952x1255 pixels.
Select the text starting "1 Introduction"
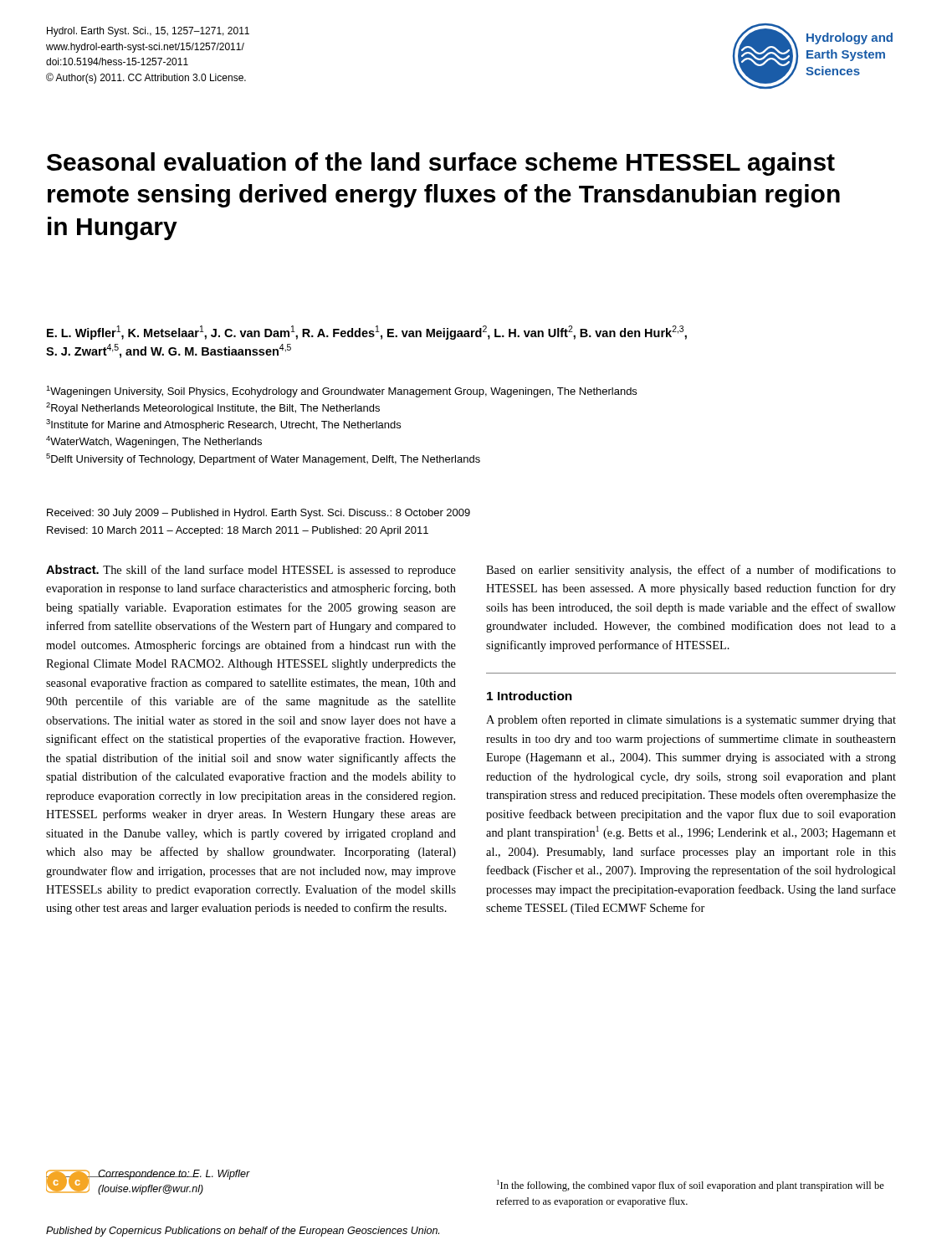[529, 696]
